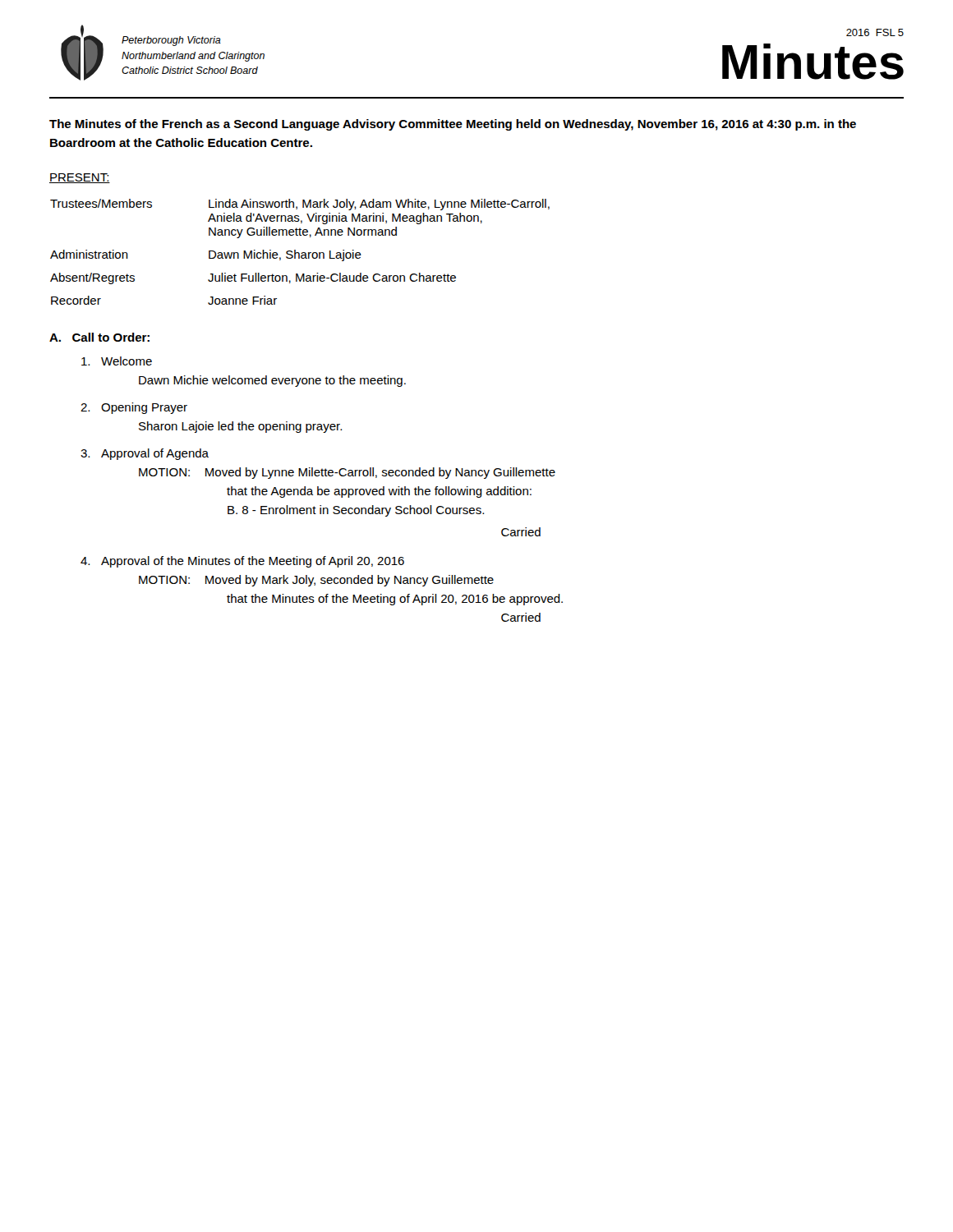Viewport: 953px width, 1232px height.
Task: Point to the region starting "that the Agenda be"
Action: [x=380, y=491]
